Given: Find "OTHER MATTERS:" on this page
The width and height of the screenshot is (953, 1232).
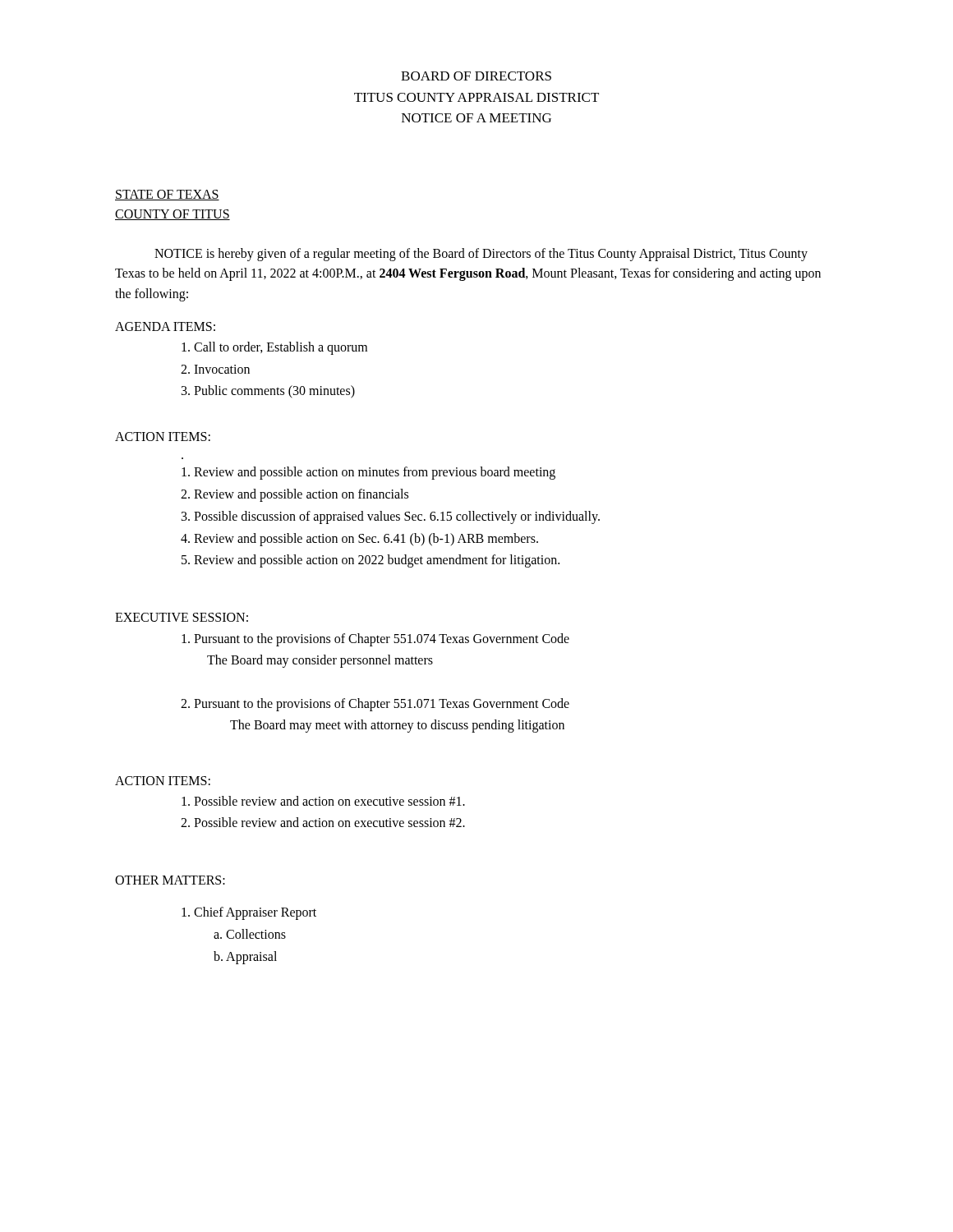Looking at the screenshot, I should tap(170, 880).
